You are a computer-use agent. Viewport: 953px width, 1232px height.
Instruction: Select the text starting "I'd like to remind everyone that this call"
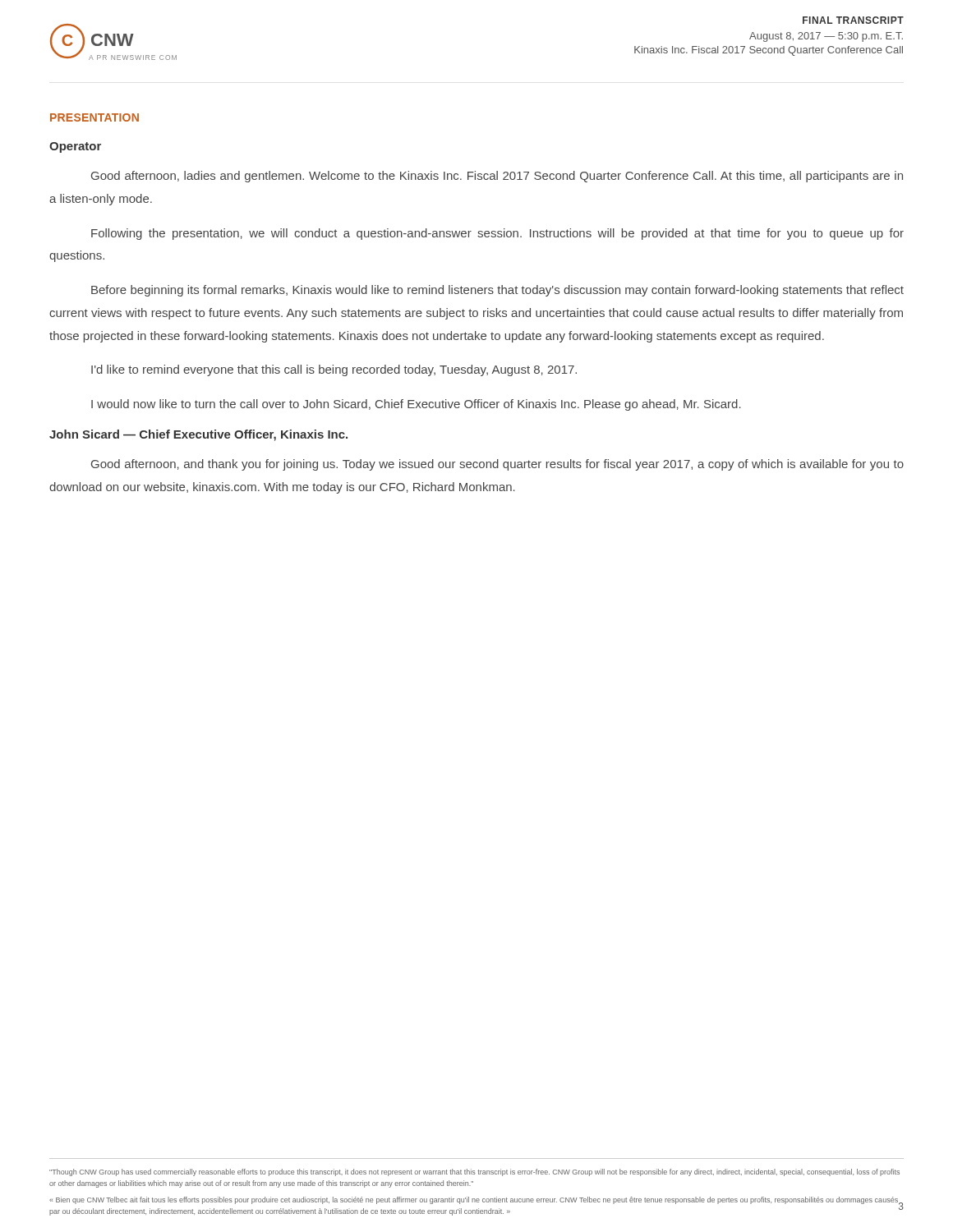pos(334,369)
